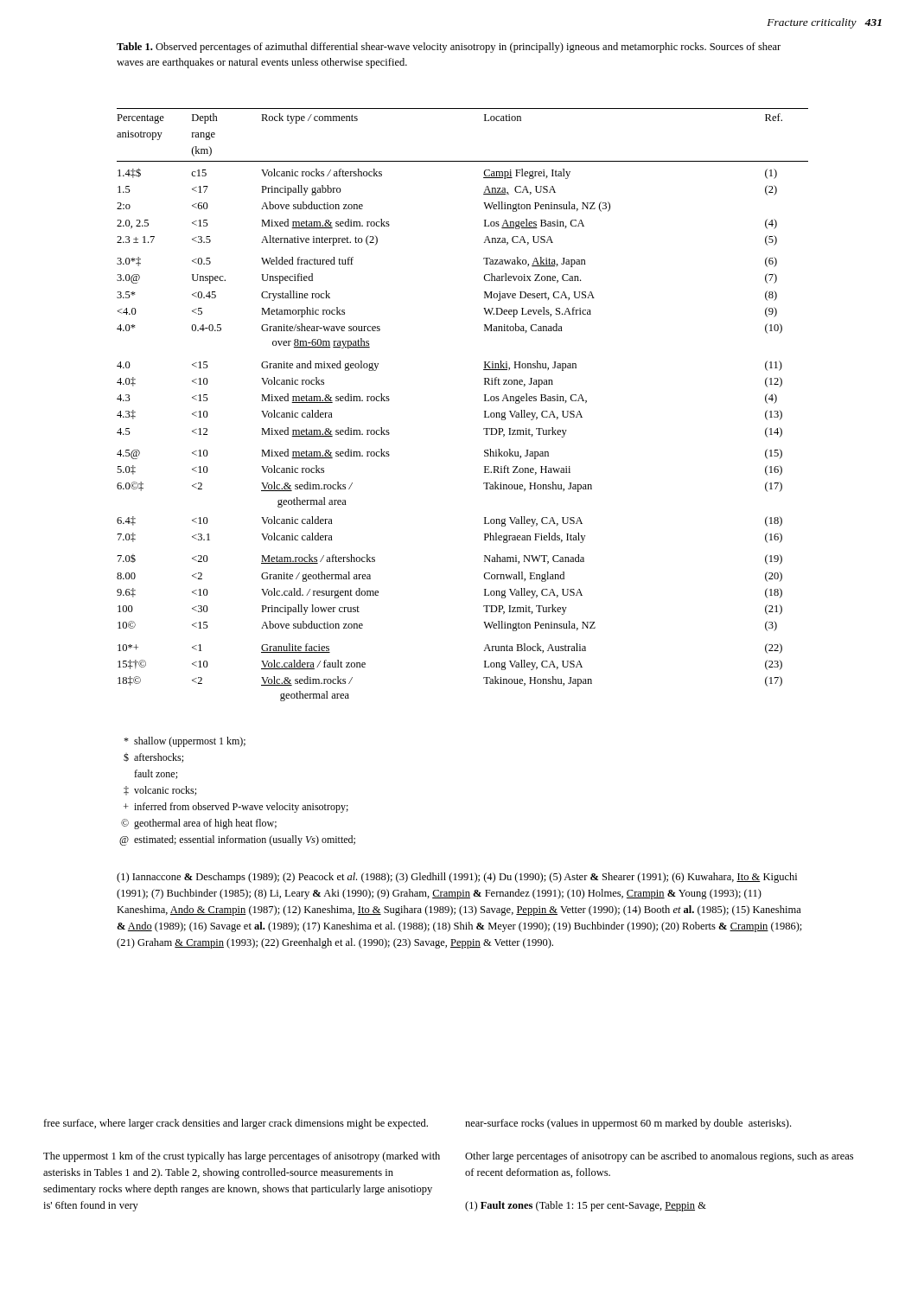Find the list item that says "* shallow (uppermost 1"
This screenshot has height=1297, width=924.
coord(181,741)
